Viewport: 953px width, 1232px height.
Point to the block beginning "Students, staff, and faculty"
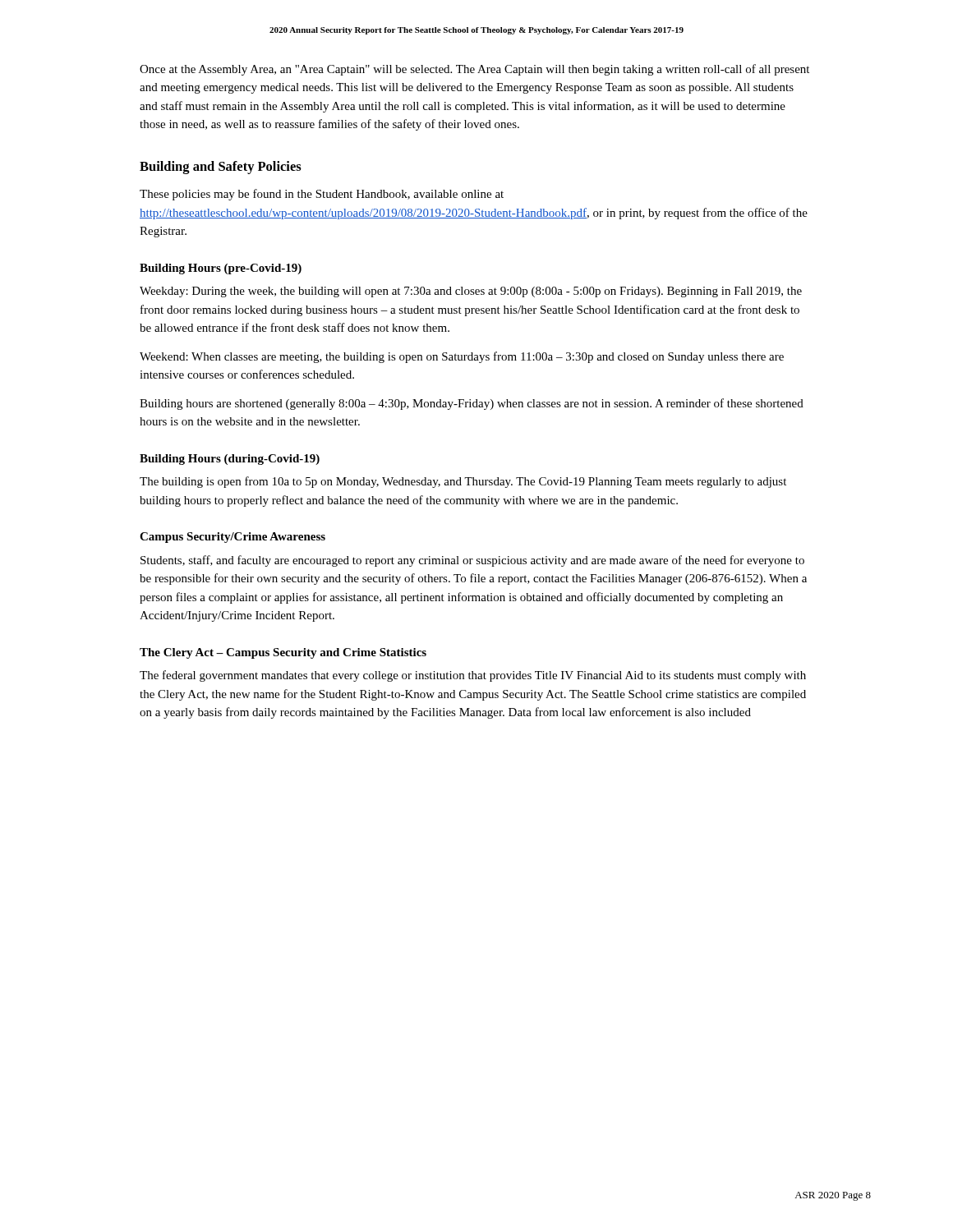(x=473, y=588)
